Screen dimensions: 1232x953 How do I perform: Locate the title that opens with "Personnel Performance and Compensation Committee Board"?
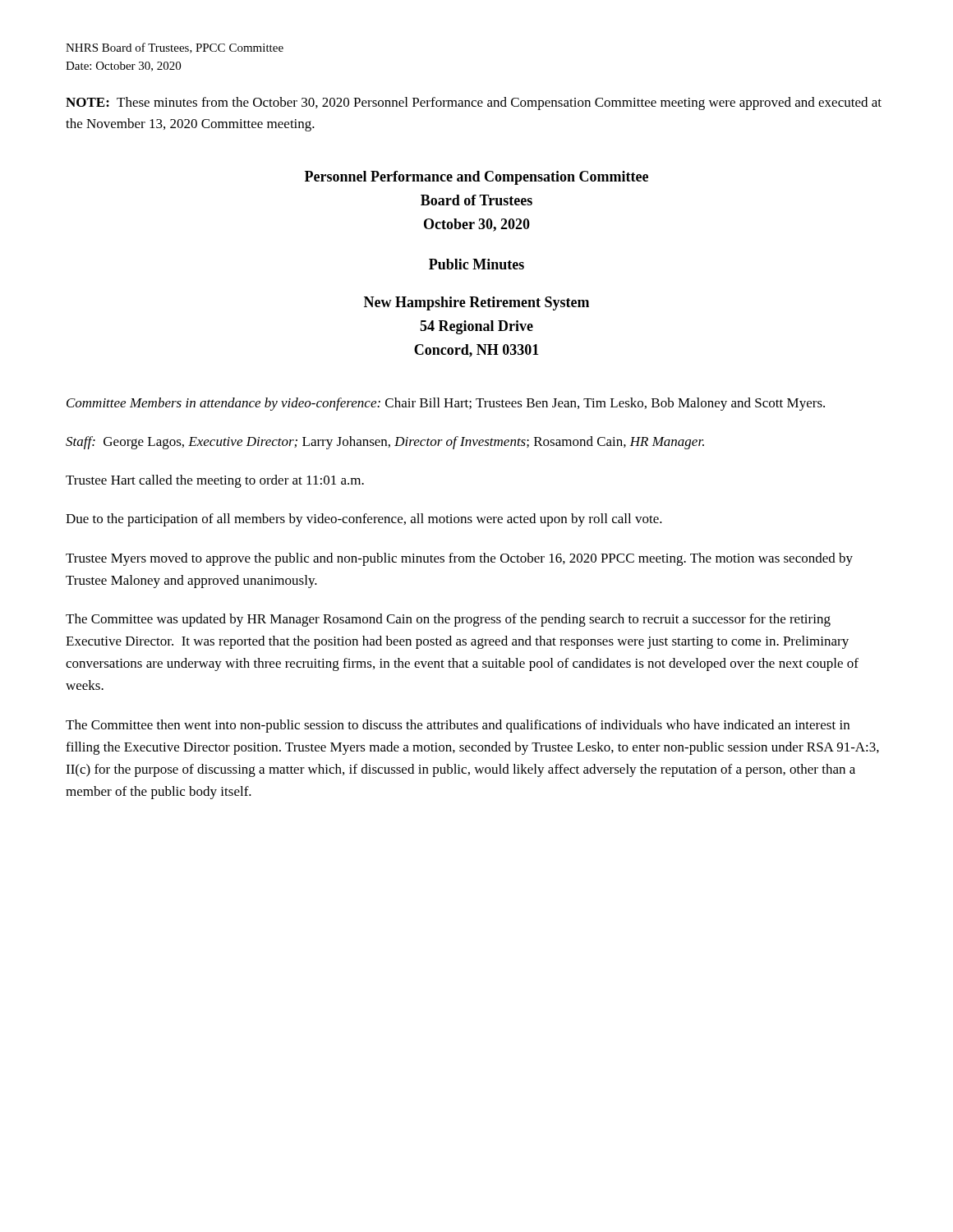point(476,200)
